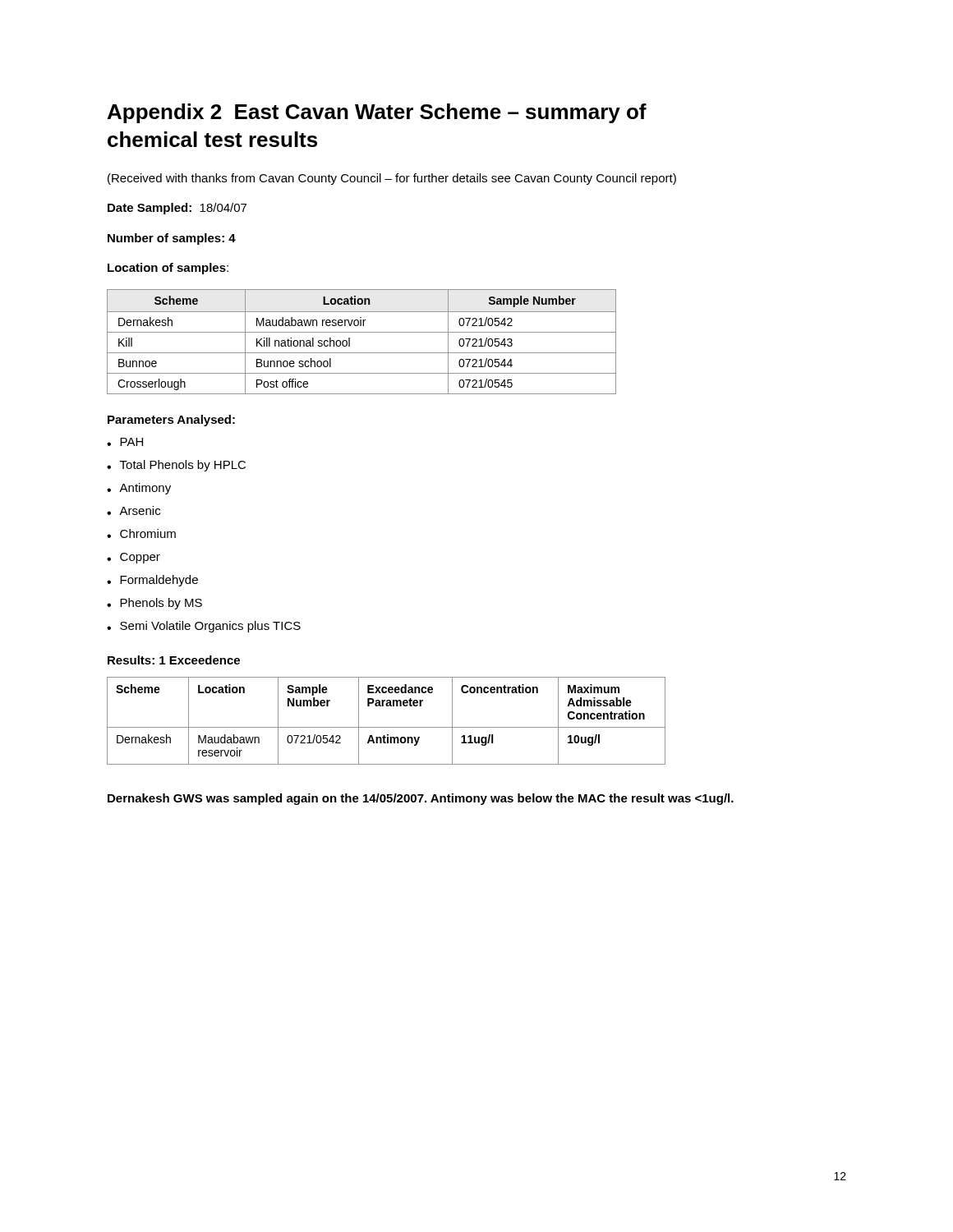Where is the passage that starts "Dernakesh GWS was sampled again on the"?
This screenshot has width=953, height=1232.
coord(420,798)
